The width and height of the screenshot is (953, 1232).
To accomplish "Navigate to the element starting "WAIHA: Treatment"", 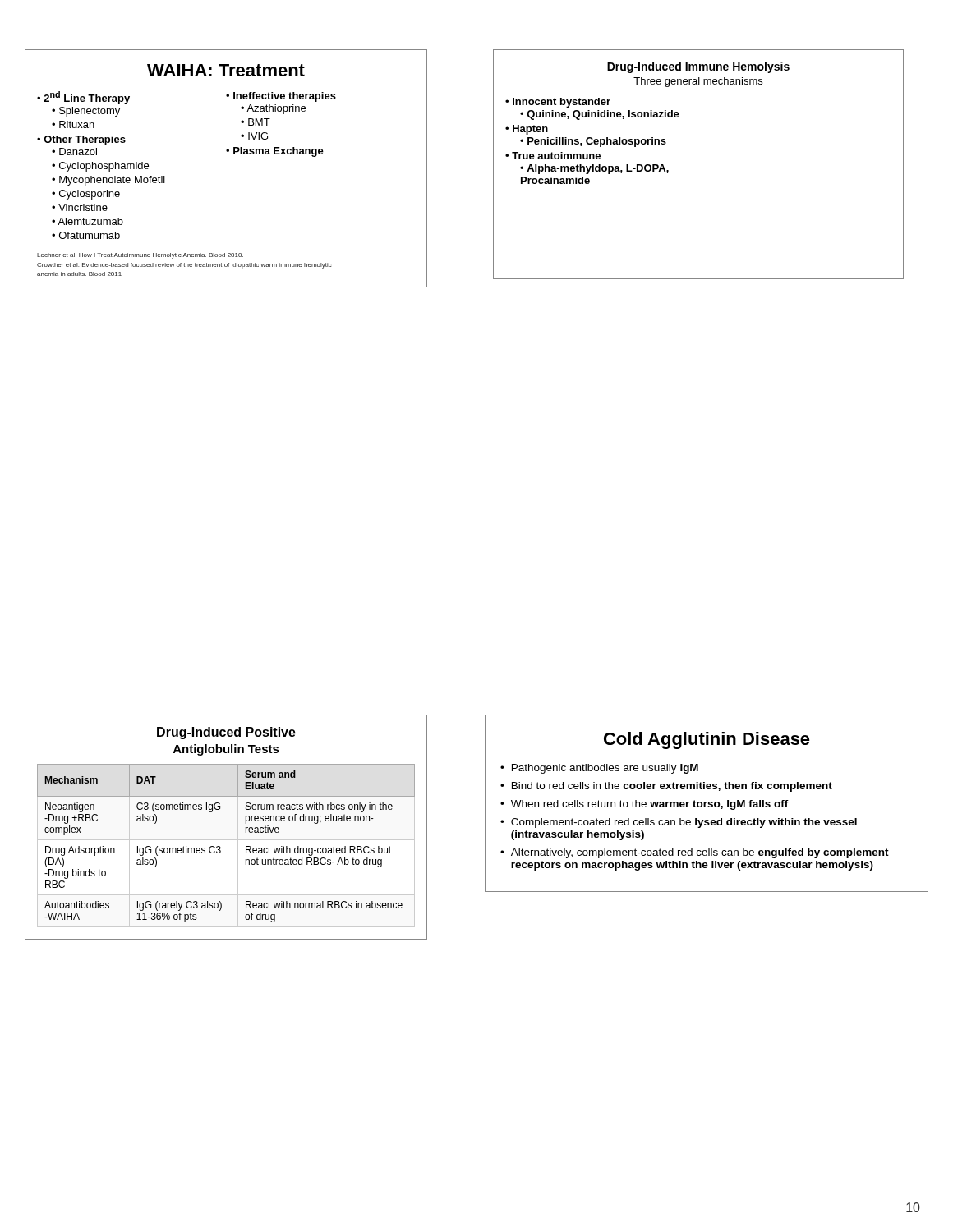I will point(226,70).
